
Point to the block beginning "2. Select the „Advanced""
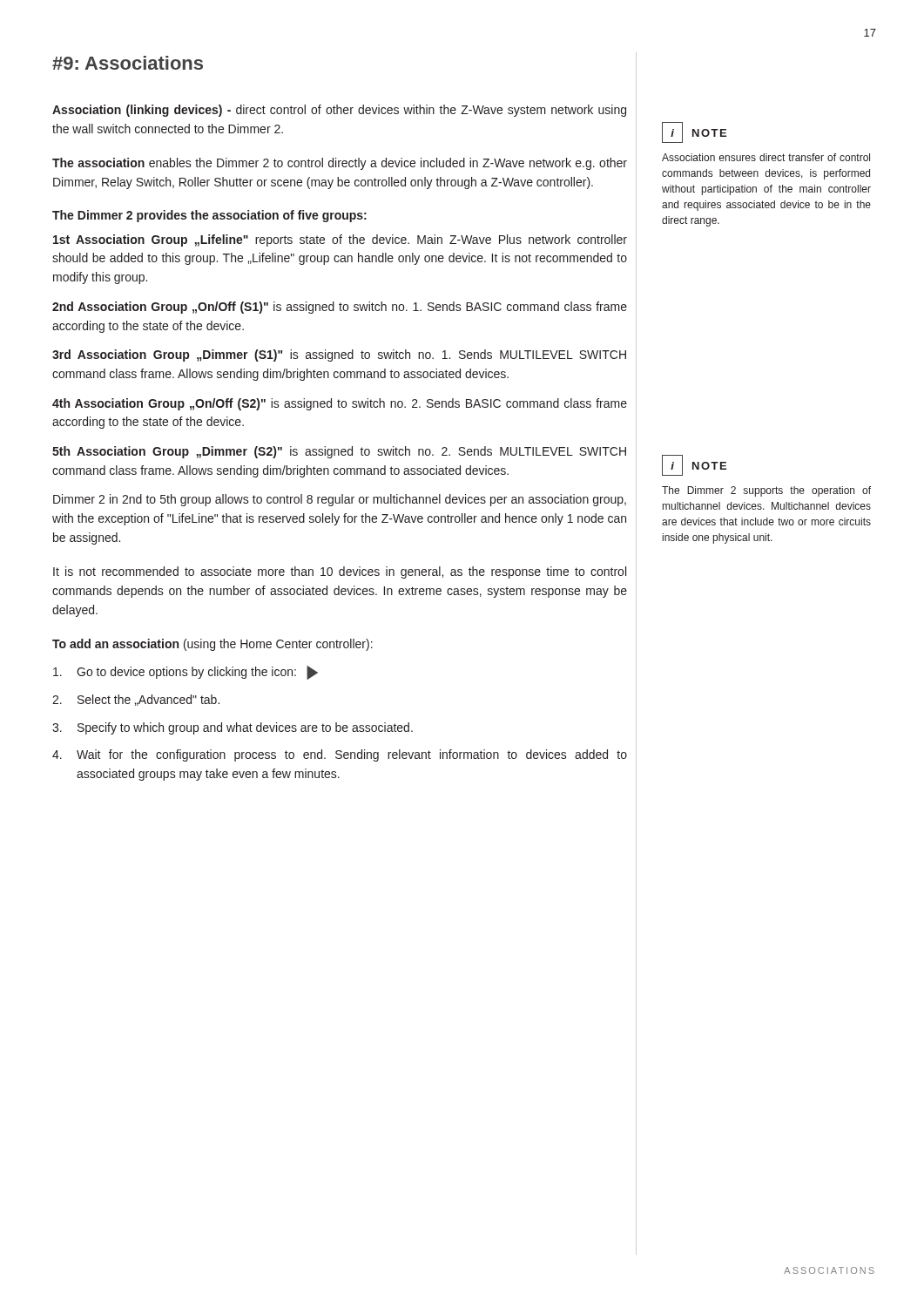[x=136, y=700]
